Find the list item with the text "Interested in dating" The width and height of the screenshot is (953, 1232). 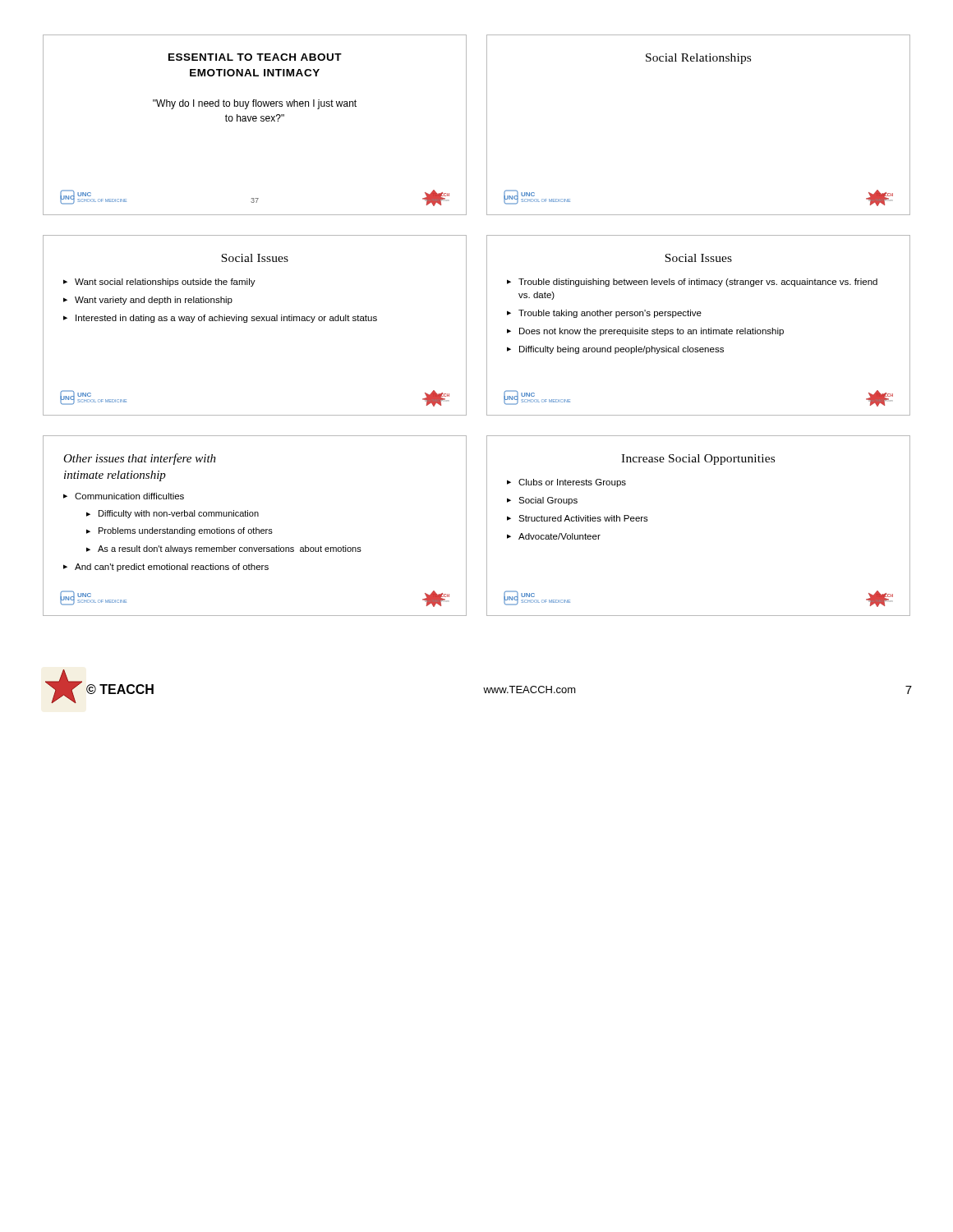pyautogui.click(x=226, y=318)
